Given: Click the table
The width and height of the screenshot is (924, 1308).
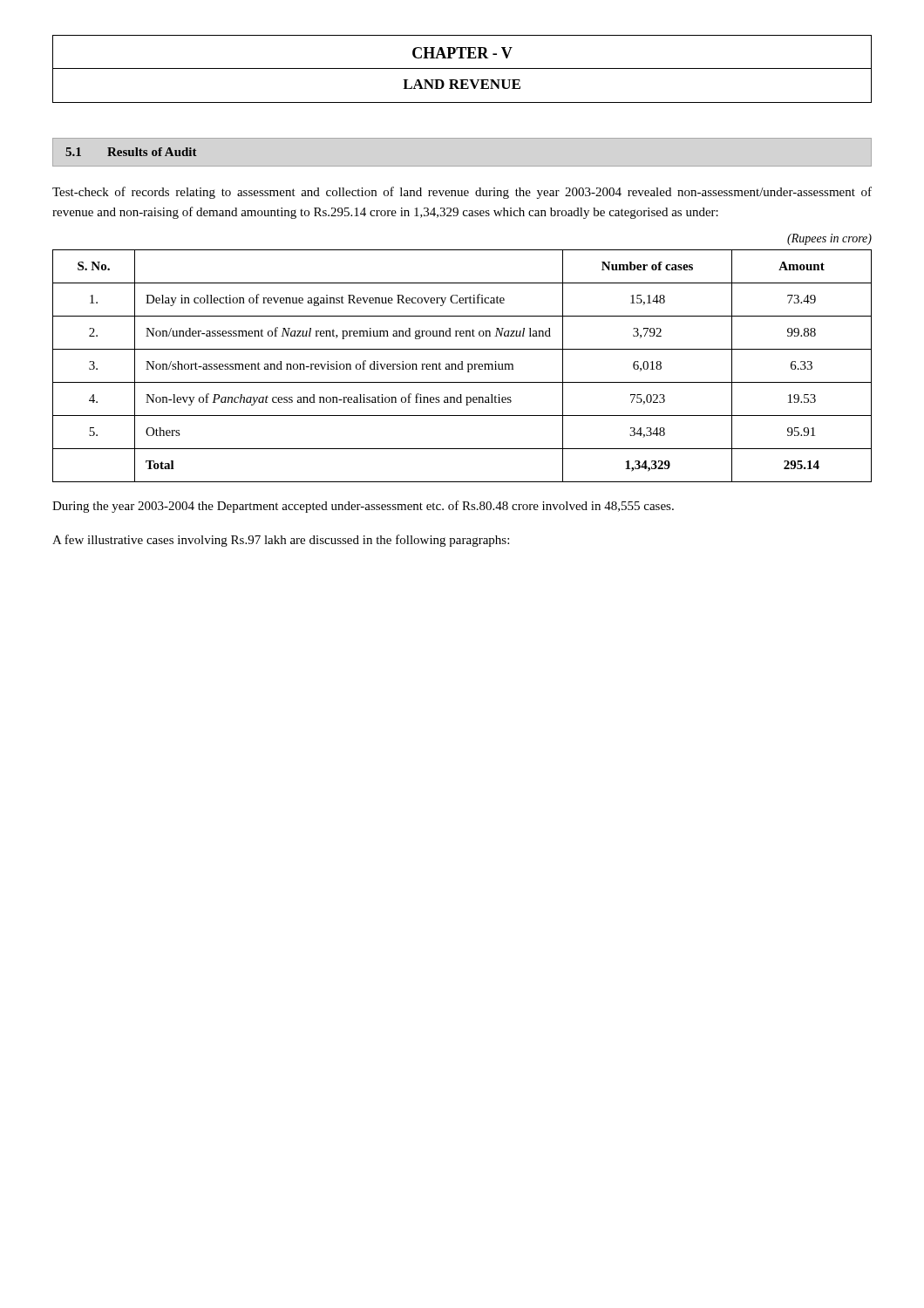Looking at the screenshot, I should [x=462, y=366].
